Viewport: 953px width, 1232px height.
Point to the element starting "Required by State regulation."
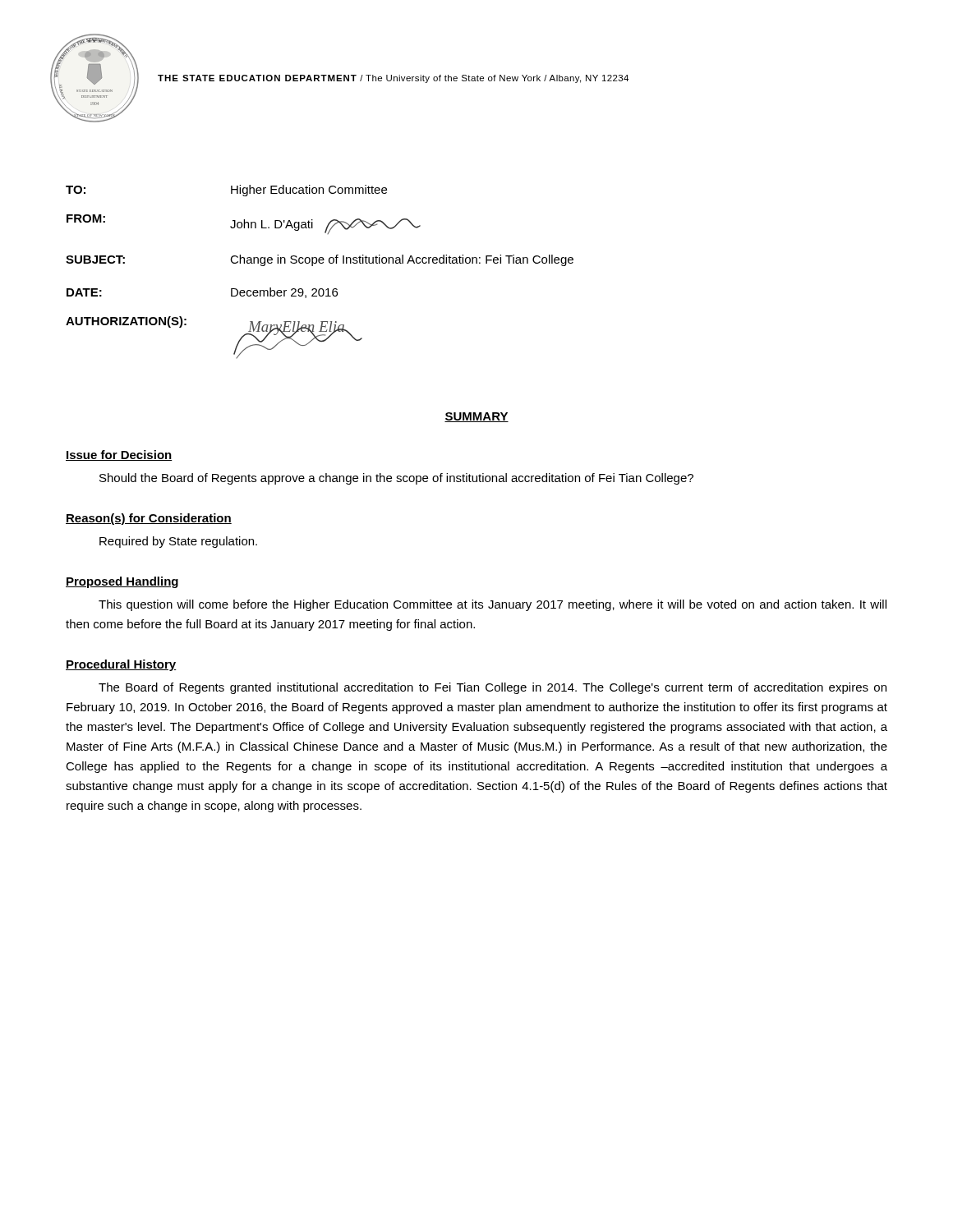178,541
